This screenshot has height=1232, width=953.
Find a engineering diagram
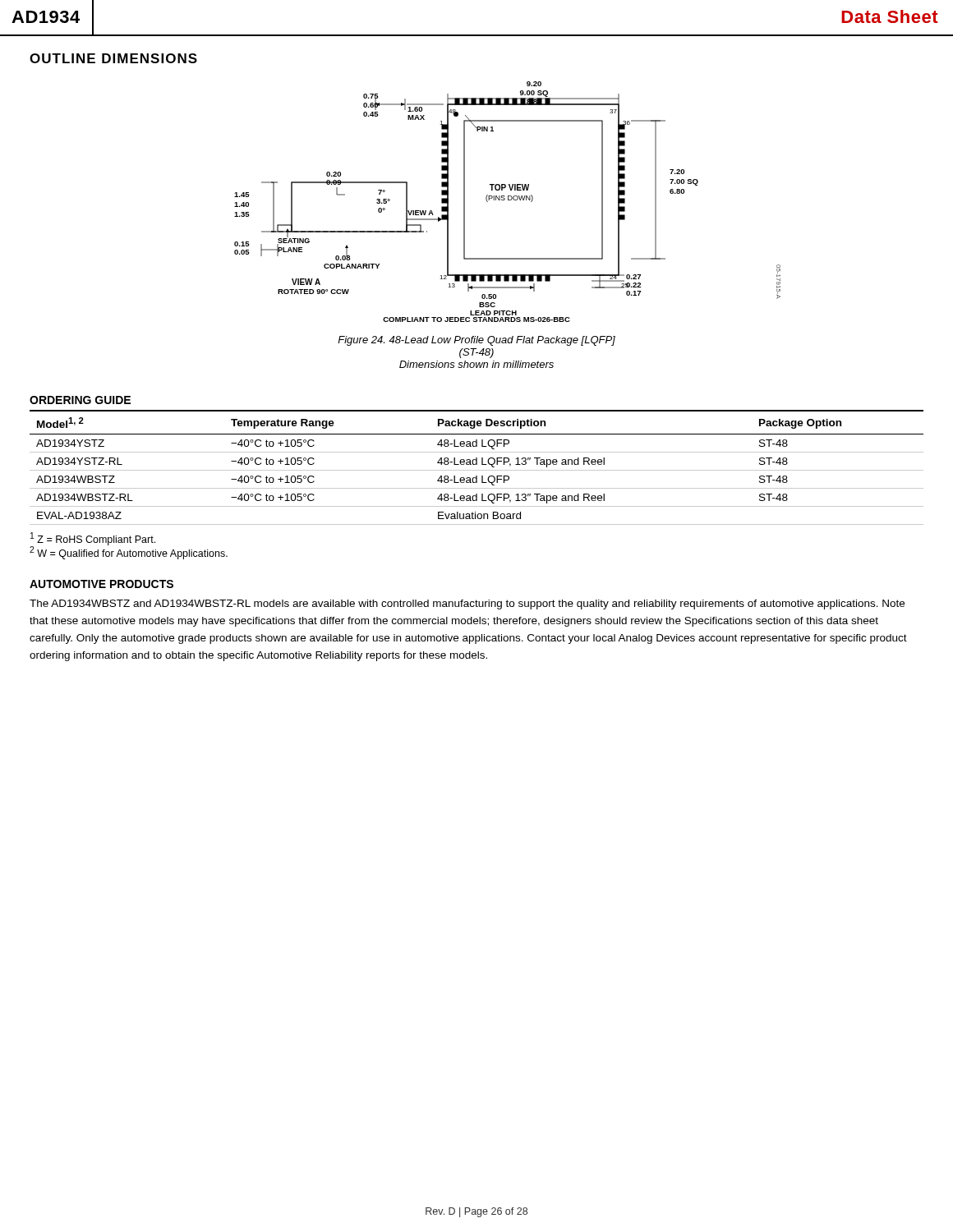[476, 203]
